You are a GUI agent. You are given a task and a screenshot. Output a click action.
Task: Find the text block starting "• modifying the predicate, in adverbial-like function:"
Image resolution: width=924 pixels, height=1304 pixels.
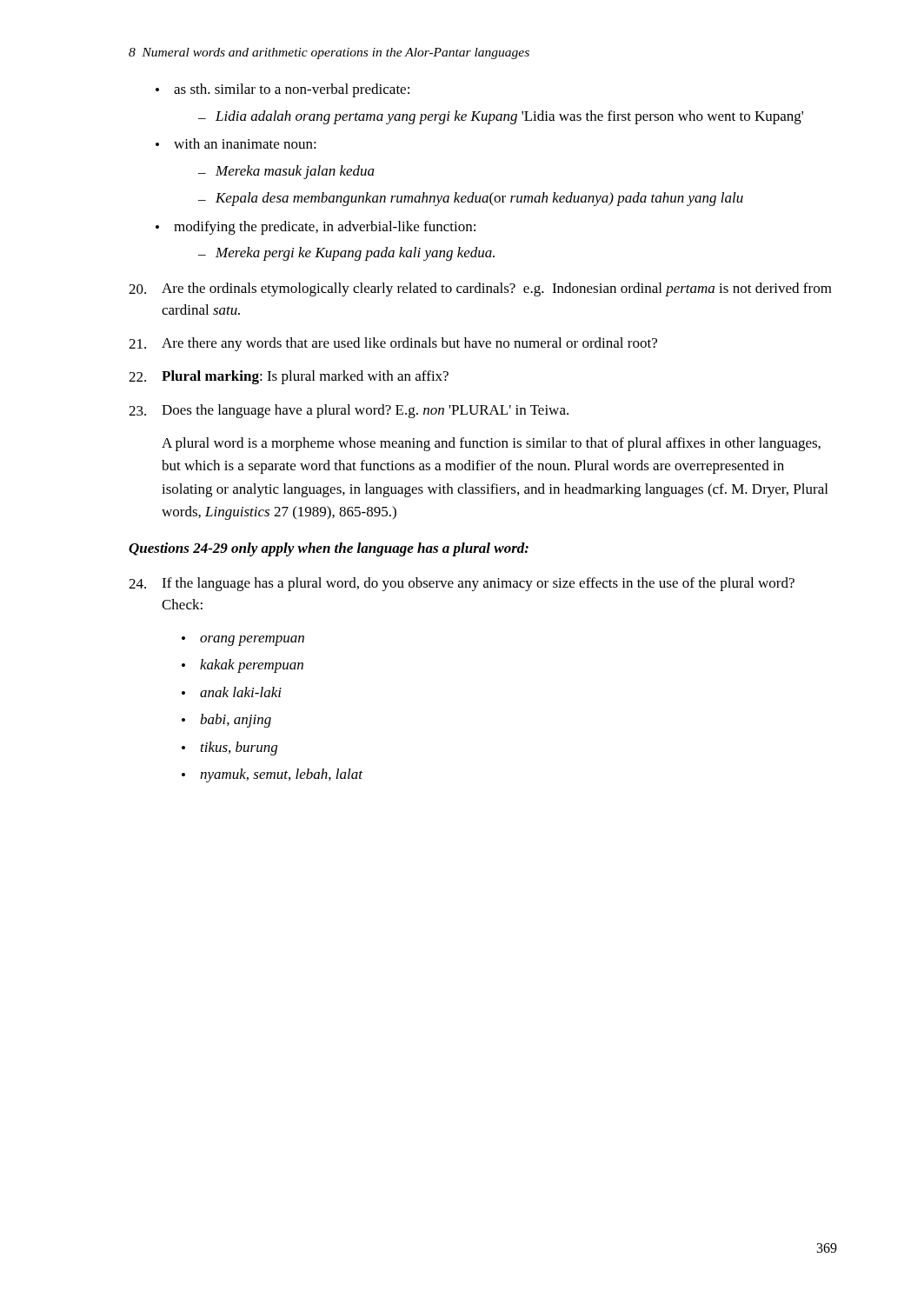point(316,227)
